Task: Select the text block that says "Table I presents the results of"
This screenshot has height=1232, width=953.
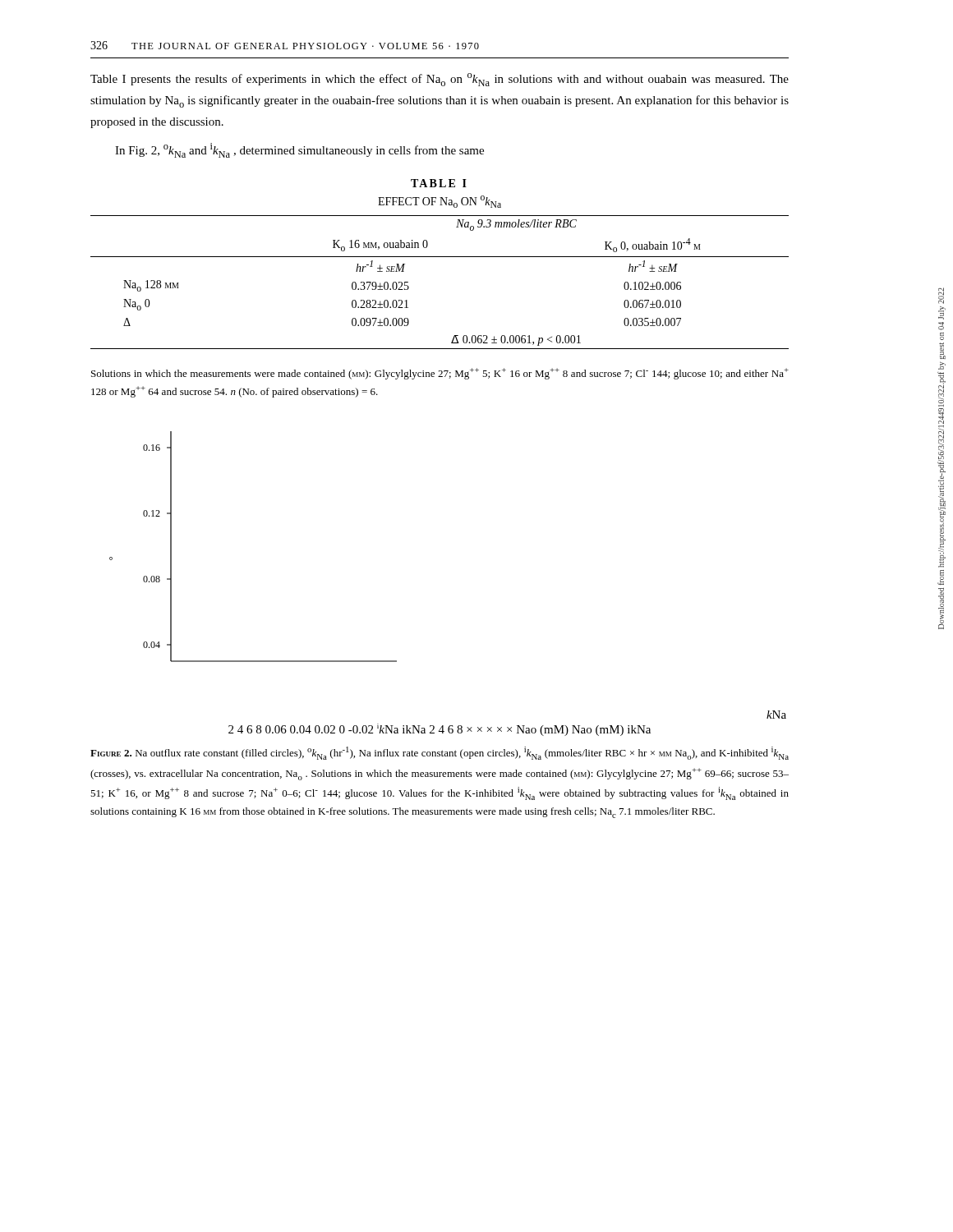Action: (440, 98)
